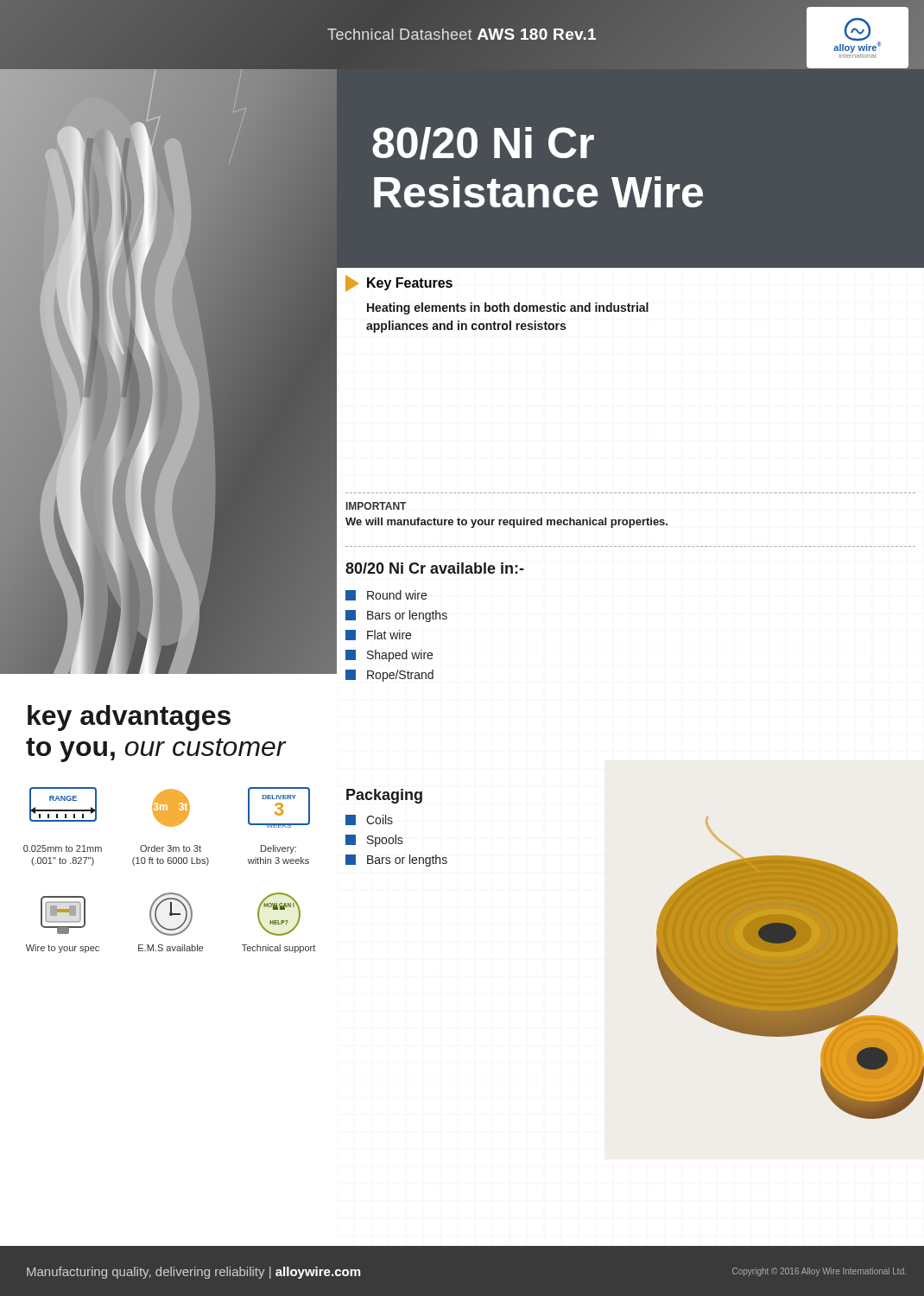
Task: Navigate to the passage starting "key advantages to you, our customer"
Action: point(194,731)
